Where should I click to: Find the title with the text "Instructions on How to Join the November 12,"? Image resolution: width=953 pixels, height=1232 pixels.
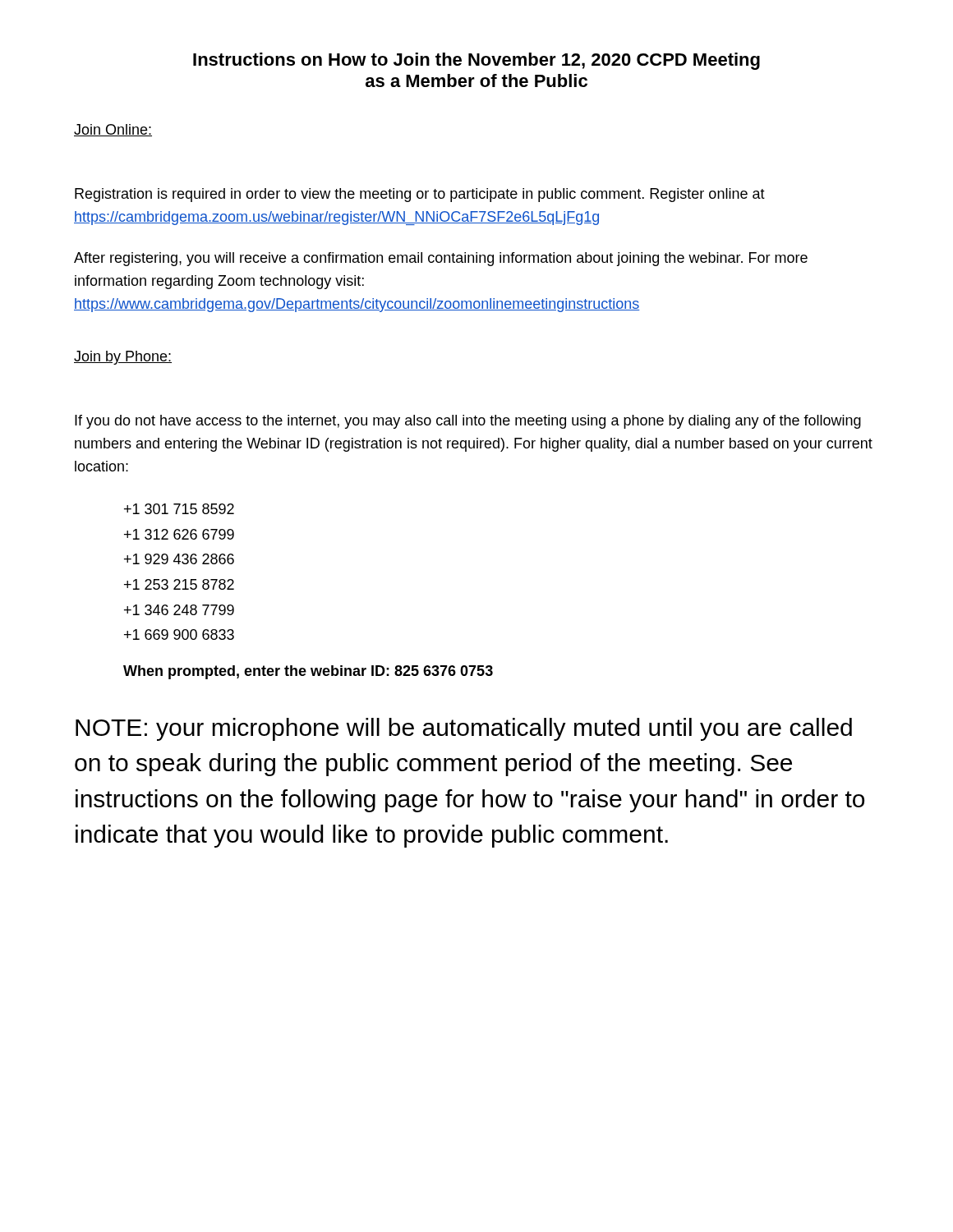(x=476, y=70)
